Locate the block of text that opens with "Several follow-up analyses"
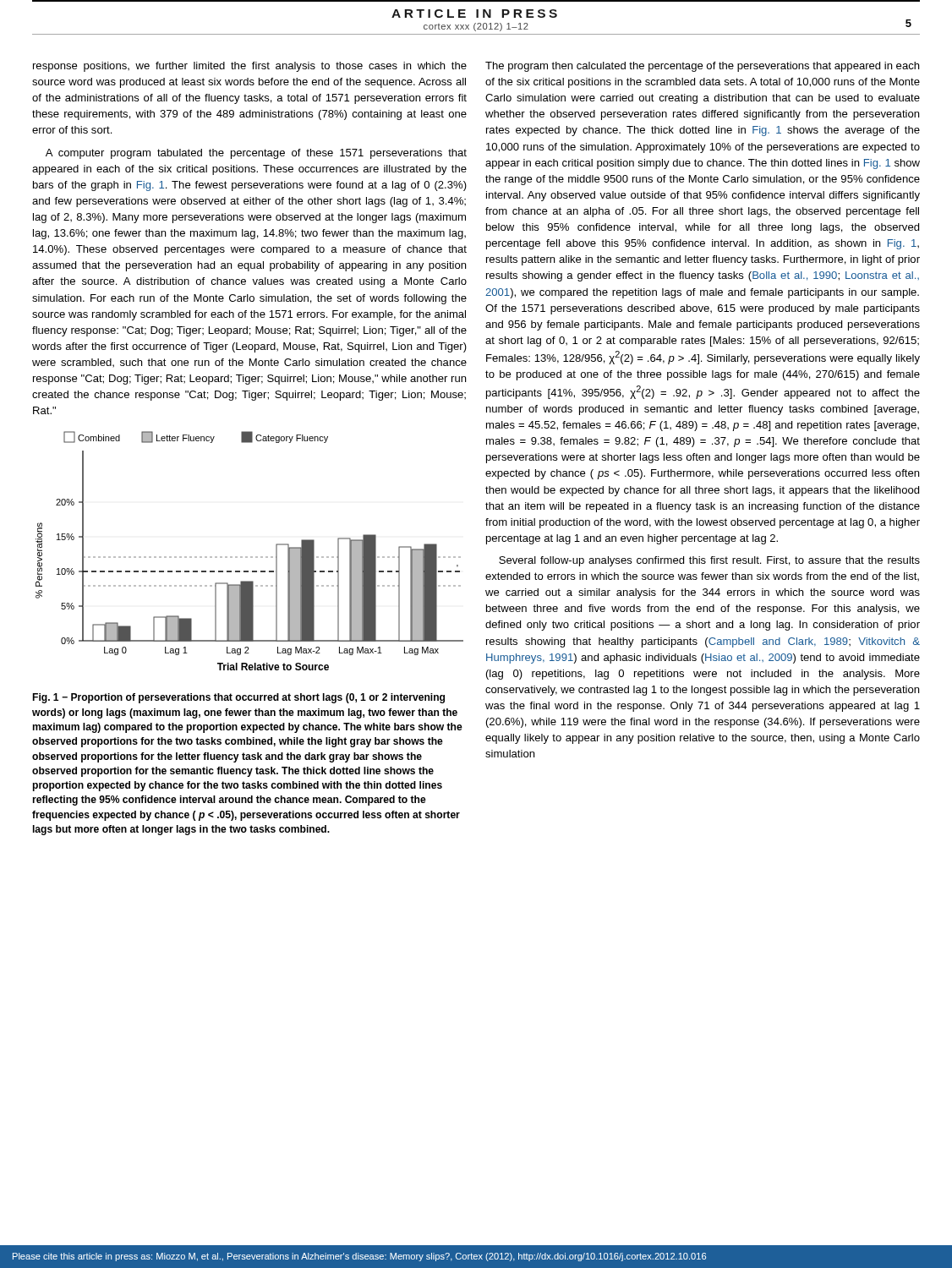This screenshot has width=952, height=1268. tap(703, 657)
